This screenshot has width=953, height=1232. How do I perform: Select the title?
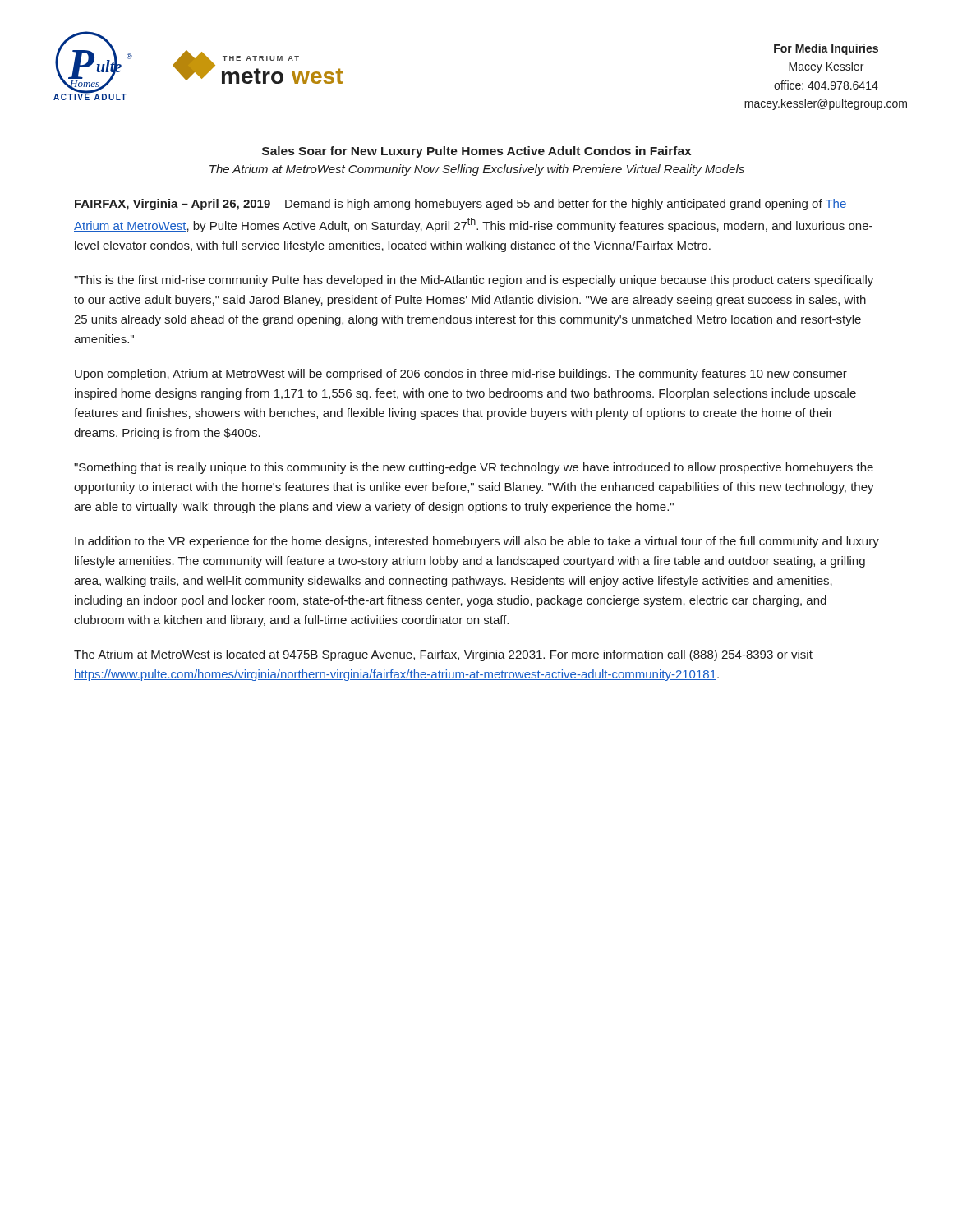coord(476,151)
